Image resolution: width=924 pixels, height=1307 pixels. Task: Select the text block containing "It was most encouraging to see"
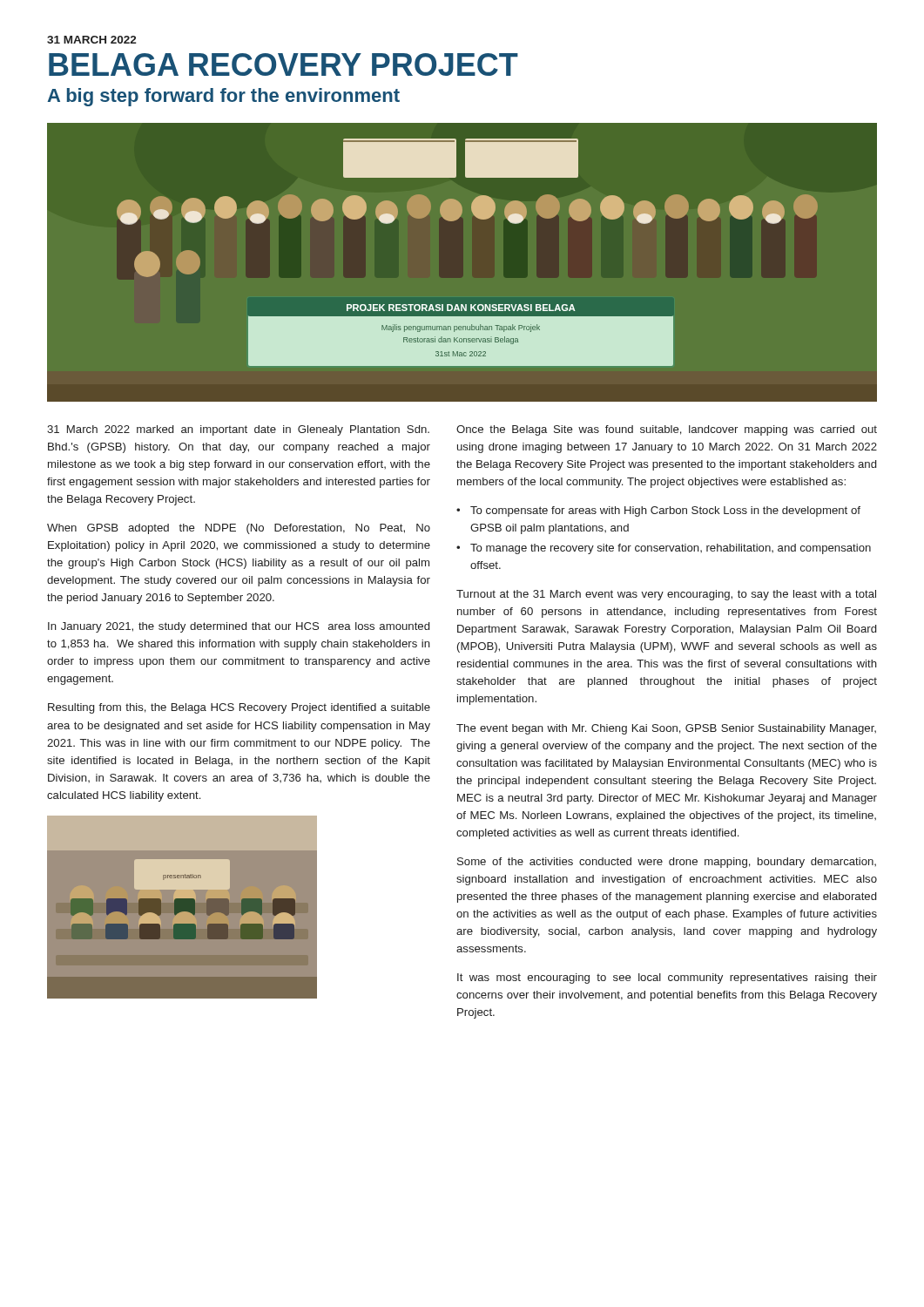[x=667, y=995]
